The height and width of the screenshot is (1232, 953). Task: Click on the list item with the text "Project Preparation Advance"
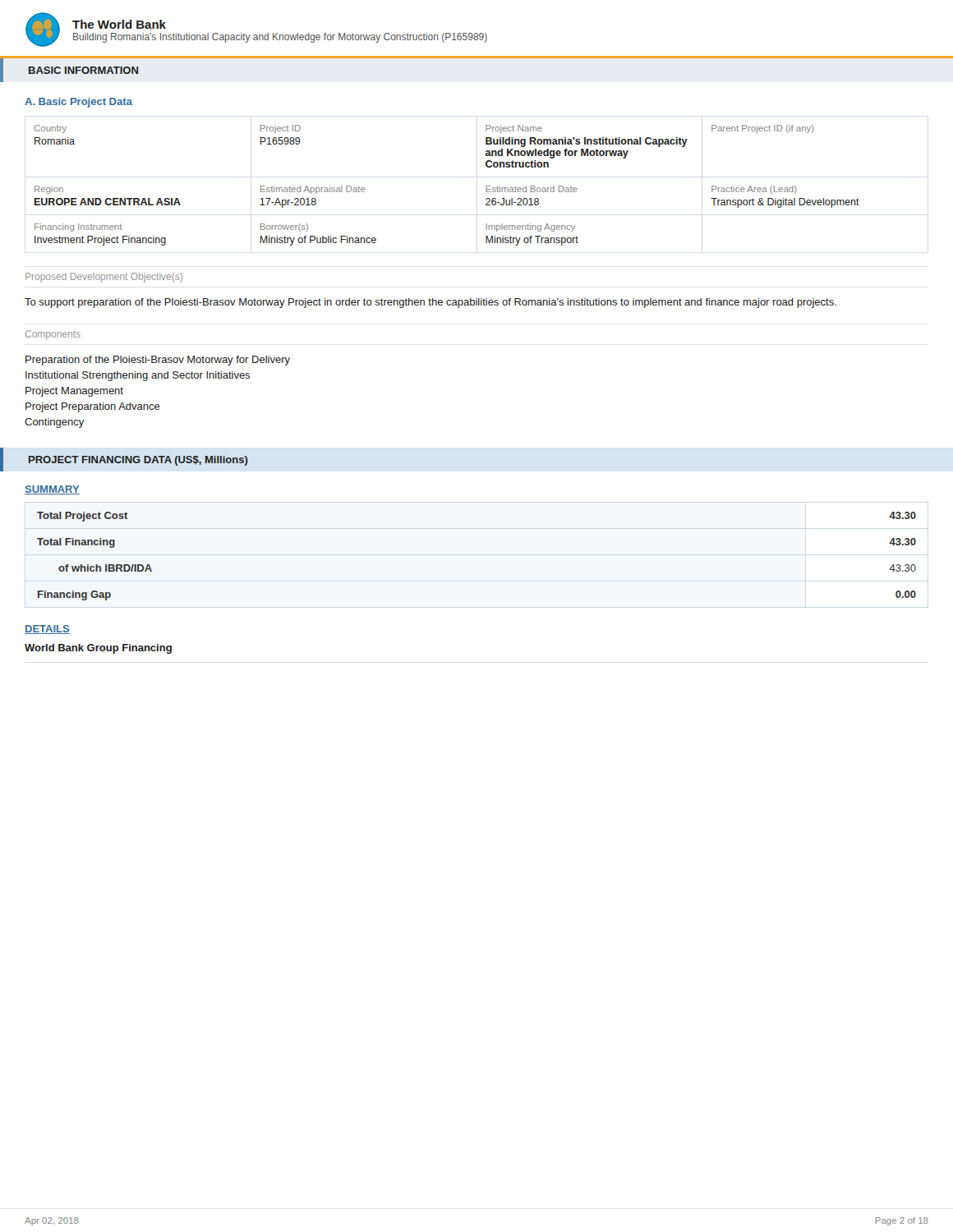[92, 406]
